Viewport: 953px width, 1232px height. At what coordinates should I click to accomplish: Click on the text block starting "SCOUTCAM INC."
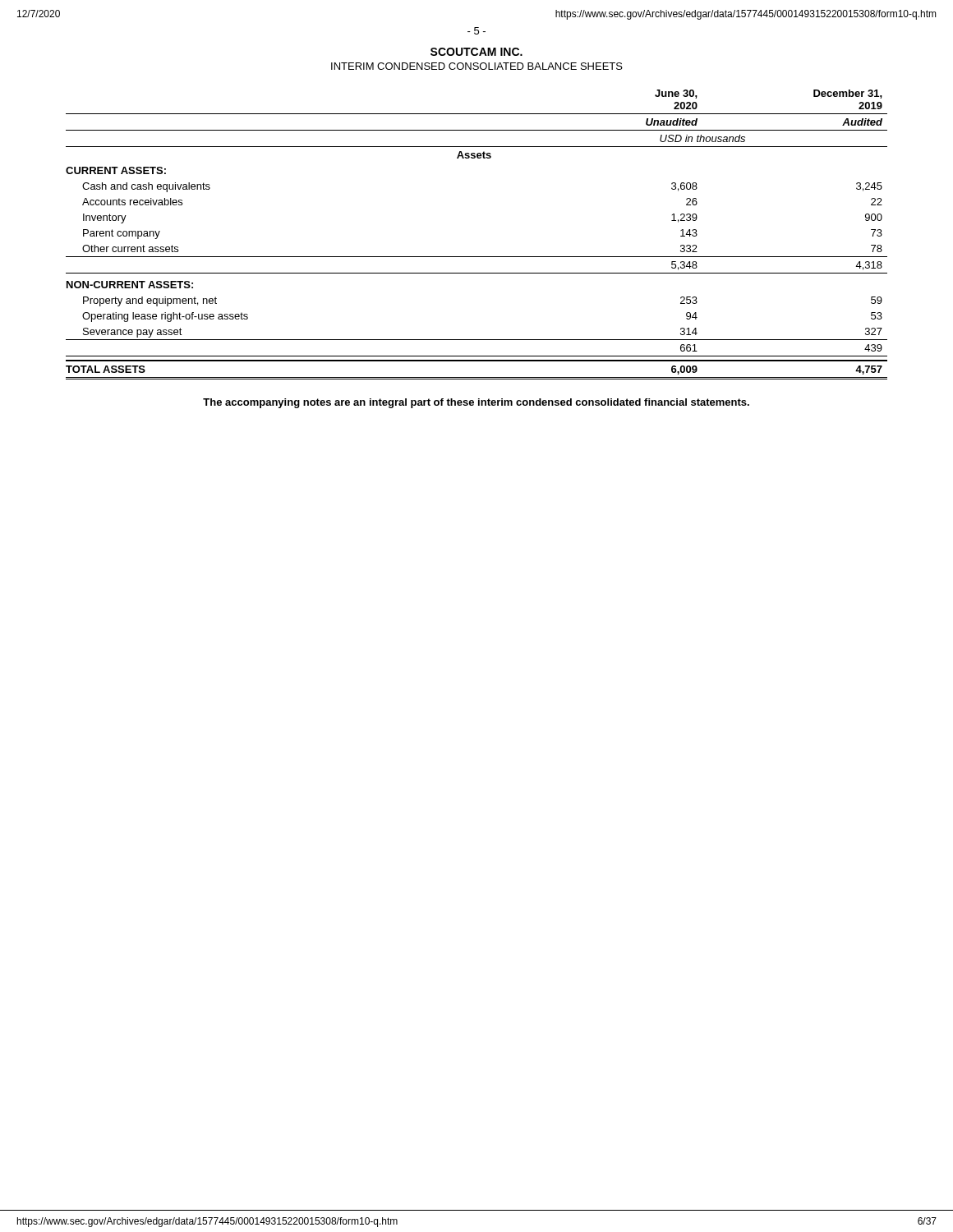click(476, 52)
